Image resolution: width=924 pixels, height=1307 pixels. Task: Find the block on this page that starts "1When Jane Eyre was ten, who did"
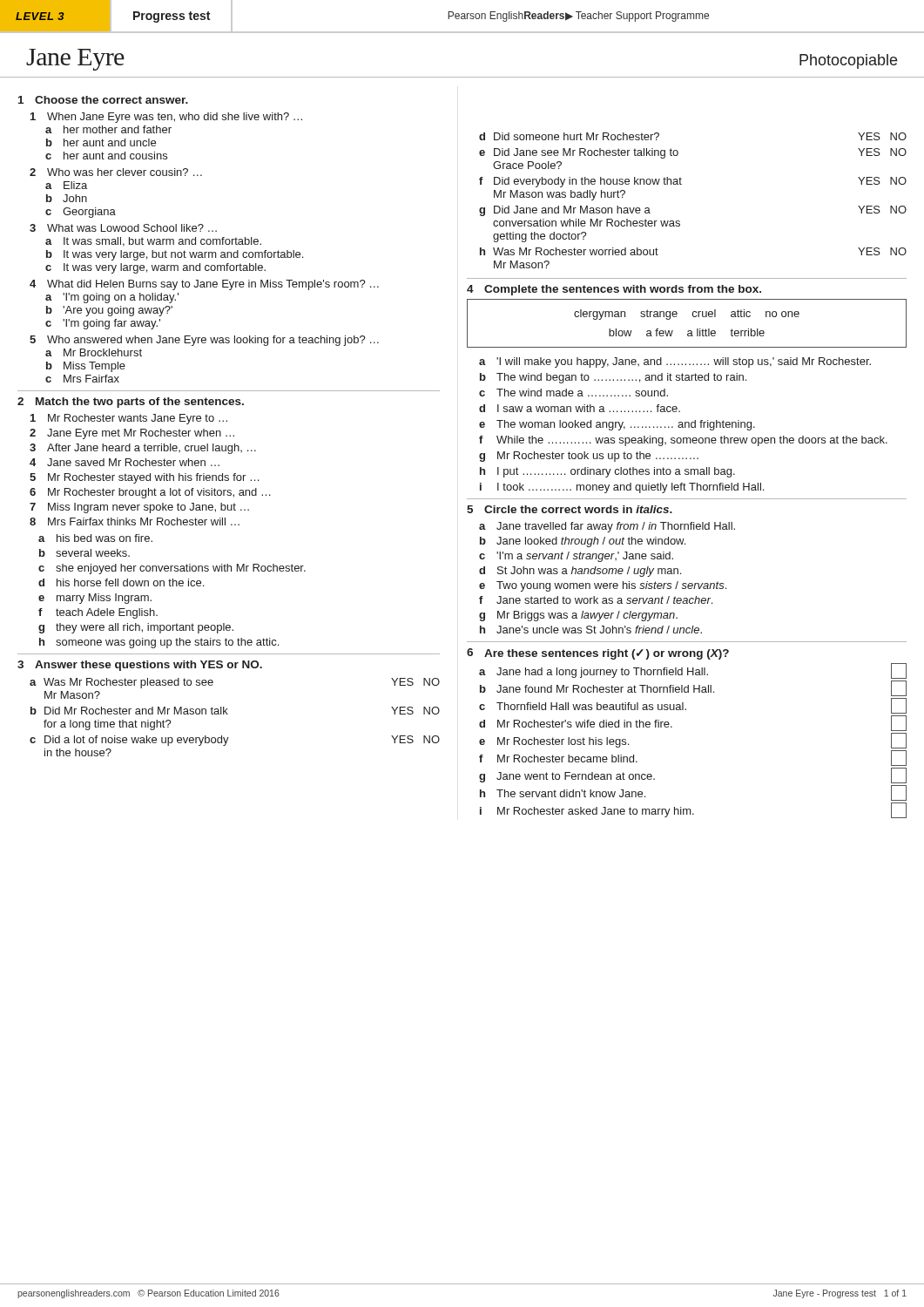[166, 118]
